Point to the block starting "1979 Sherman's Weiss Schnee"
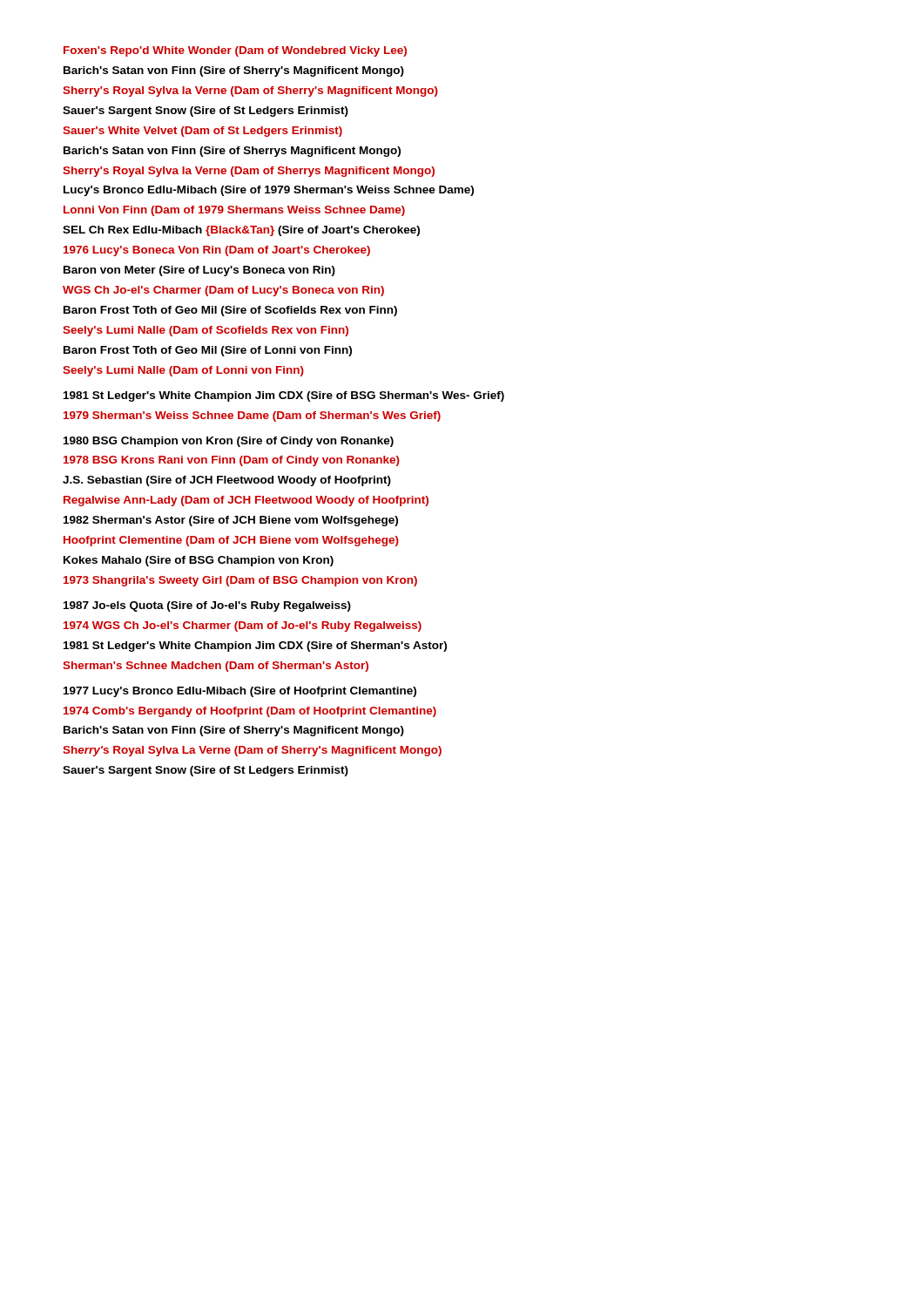This screenshot has width=924, height=1307. (252, 415)
